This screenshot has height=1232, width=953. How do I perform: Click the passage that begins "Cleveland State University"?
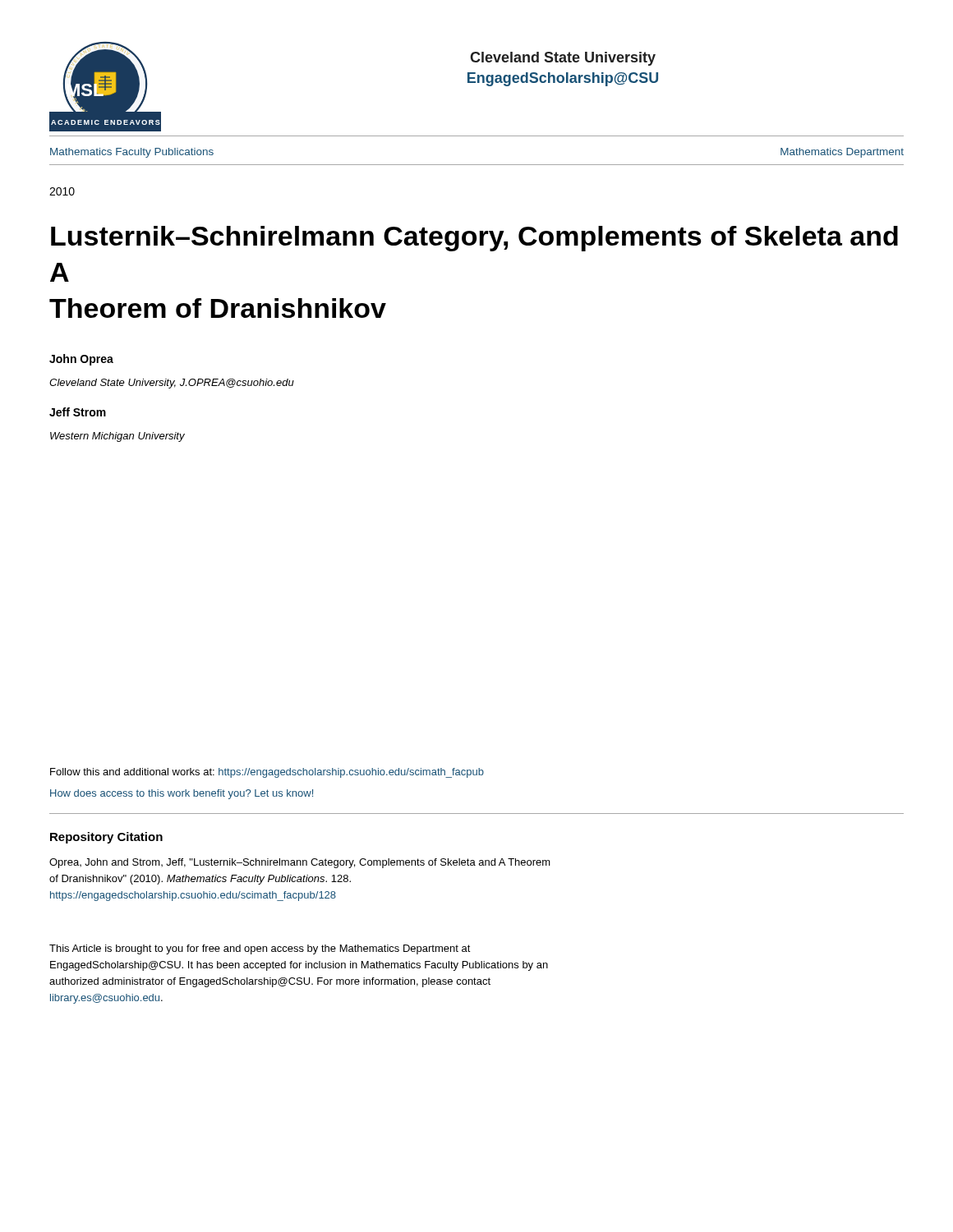[x=563, y=68]
